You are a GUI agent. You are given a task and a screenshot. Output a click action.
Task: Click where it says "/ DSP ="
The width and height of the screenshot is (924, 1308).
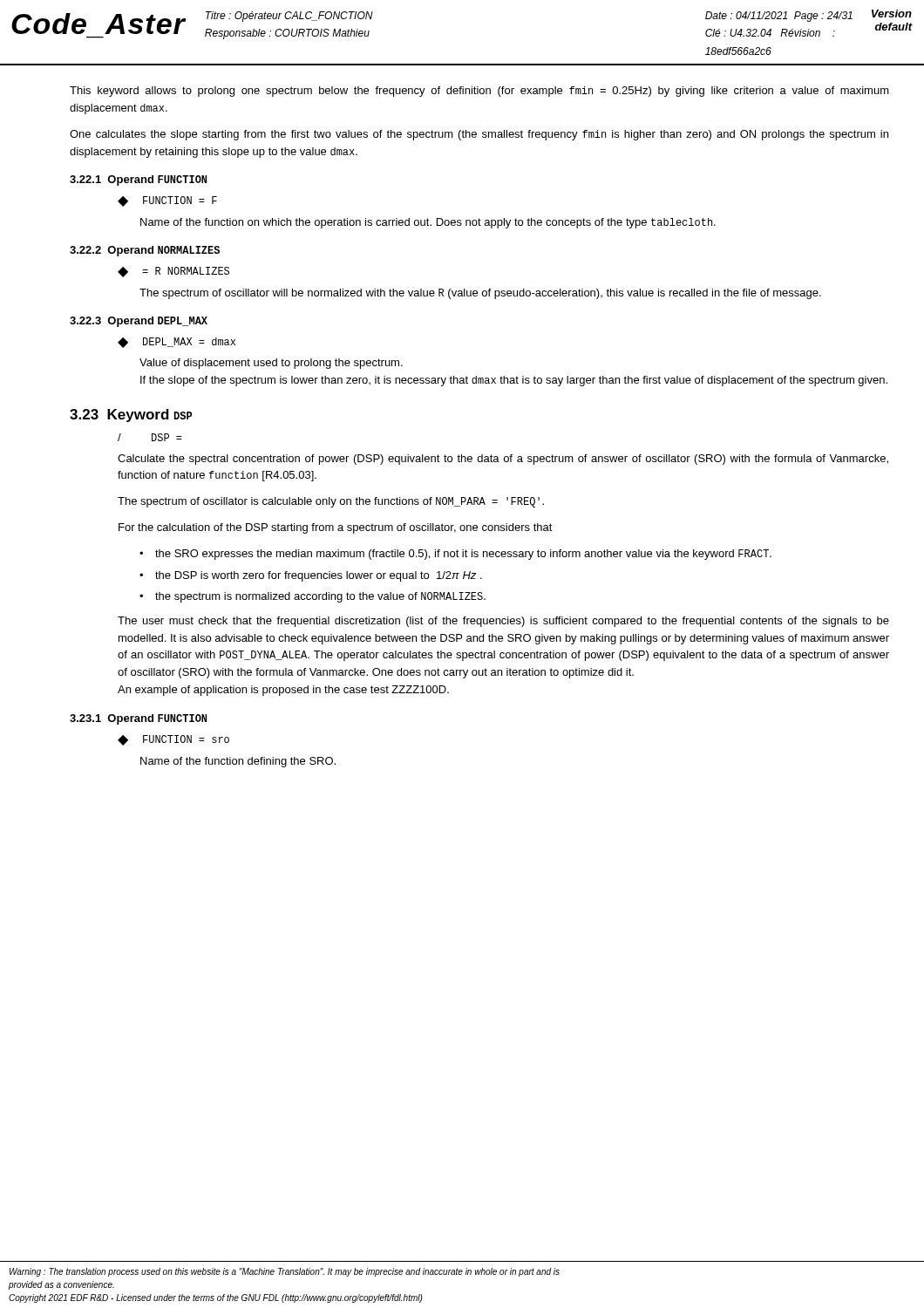point(150,438)
